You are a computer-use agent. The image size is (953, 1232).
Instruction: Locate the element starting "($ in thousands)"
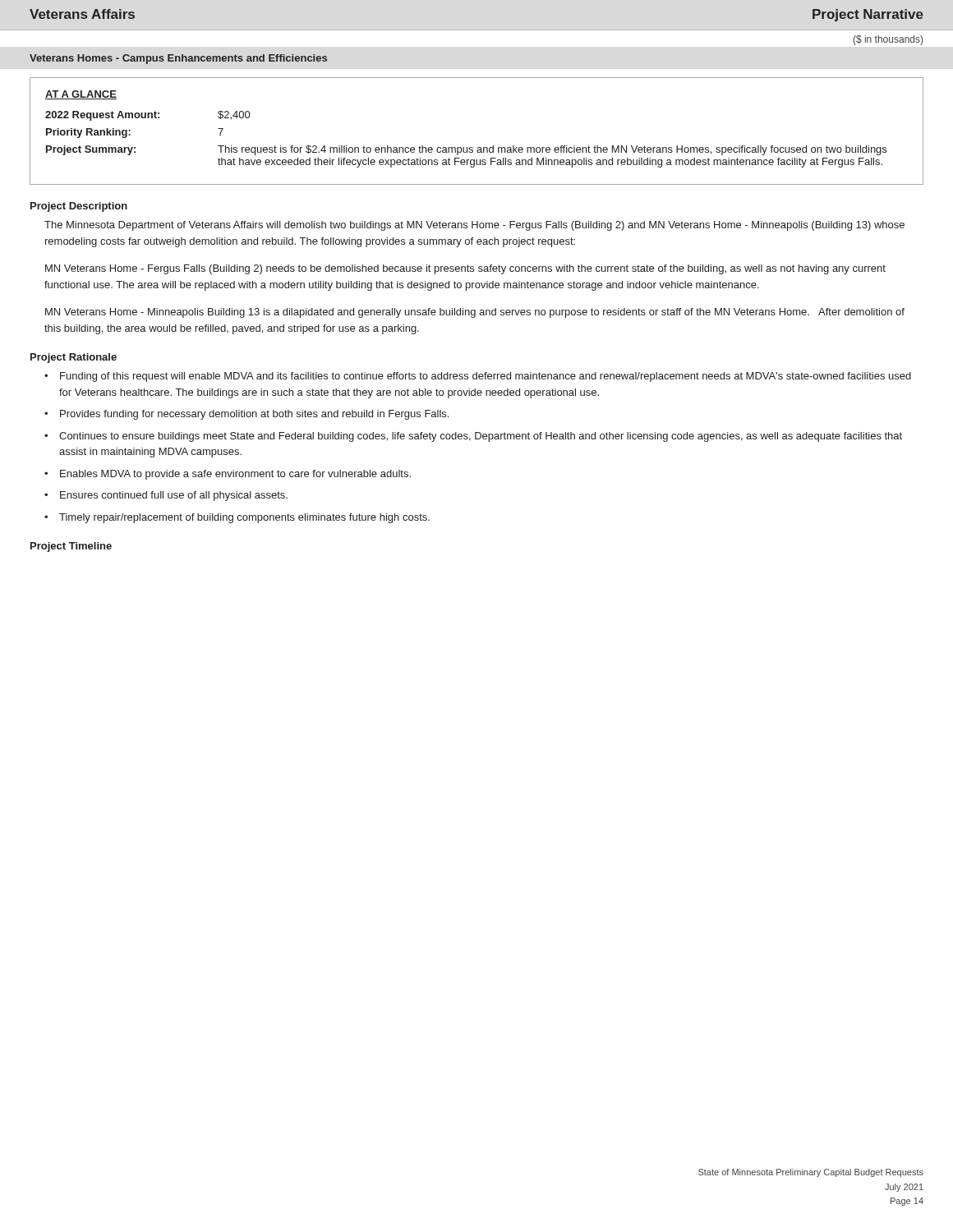(888, 39)
